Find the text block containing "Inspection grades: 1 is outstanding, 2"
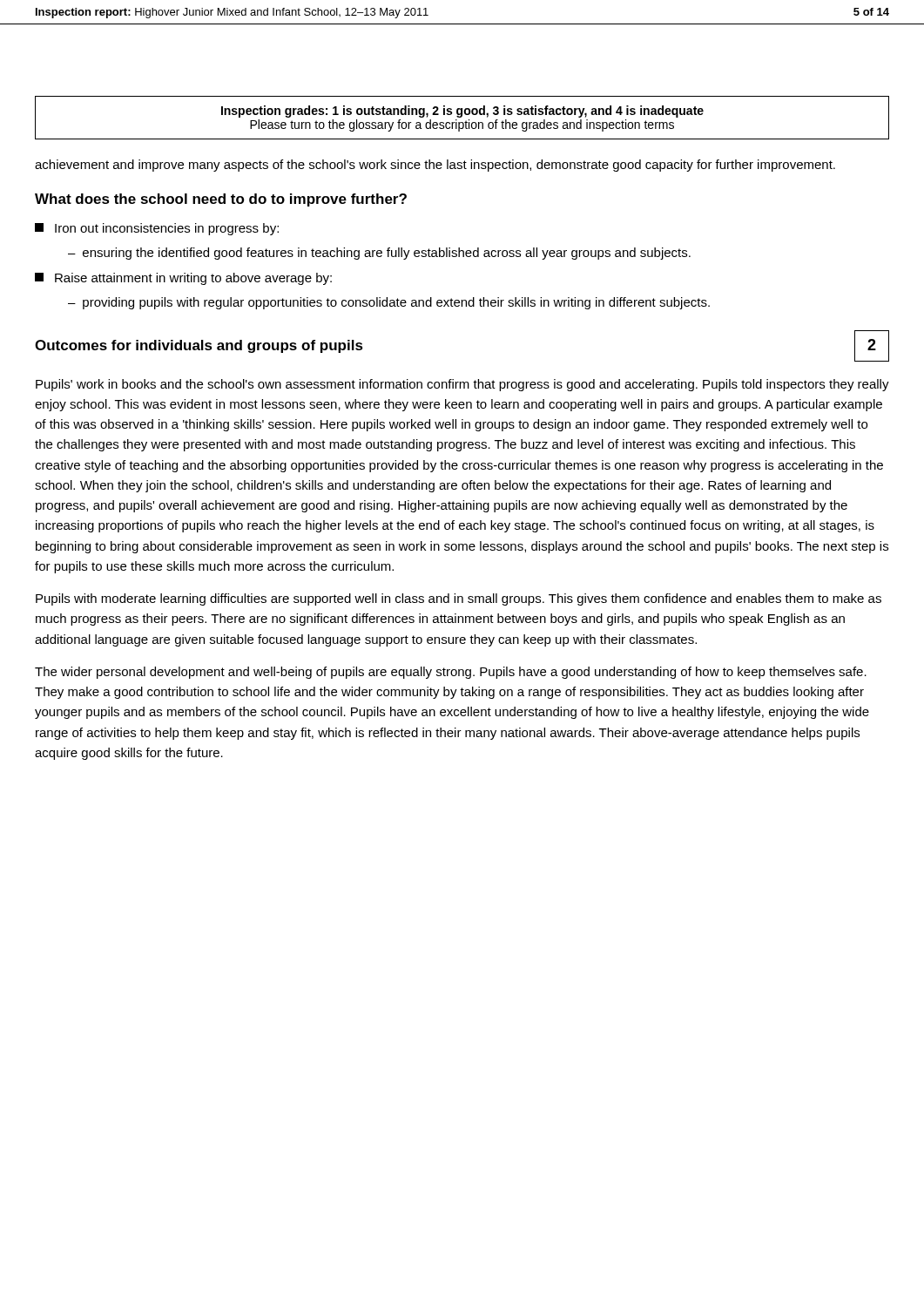 coord(462,118)
